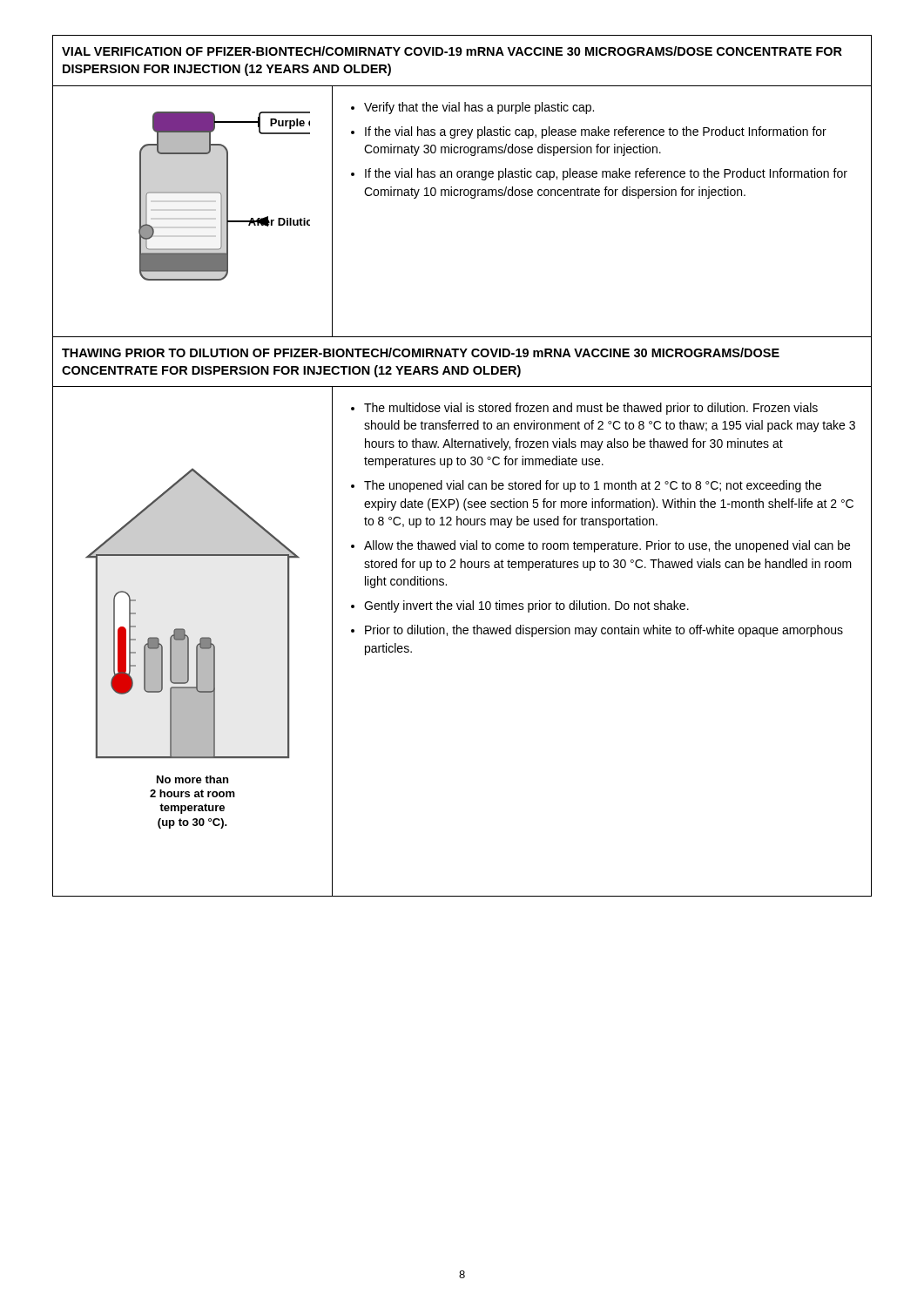Where is the passage that starts "Prior to dilution, the thawed dispersion may"?

(604, 639)
